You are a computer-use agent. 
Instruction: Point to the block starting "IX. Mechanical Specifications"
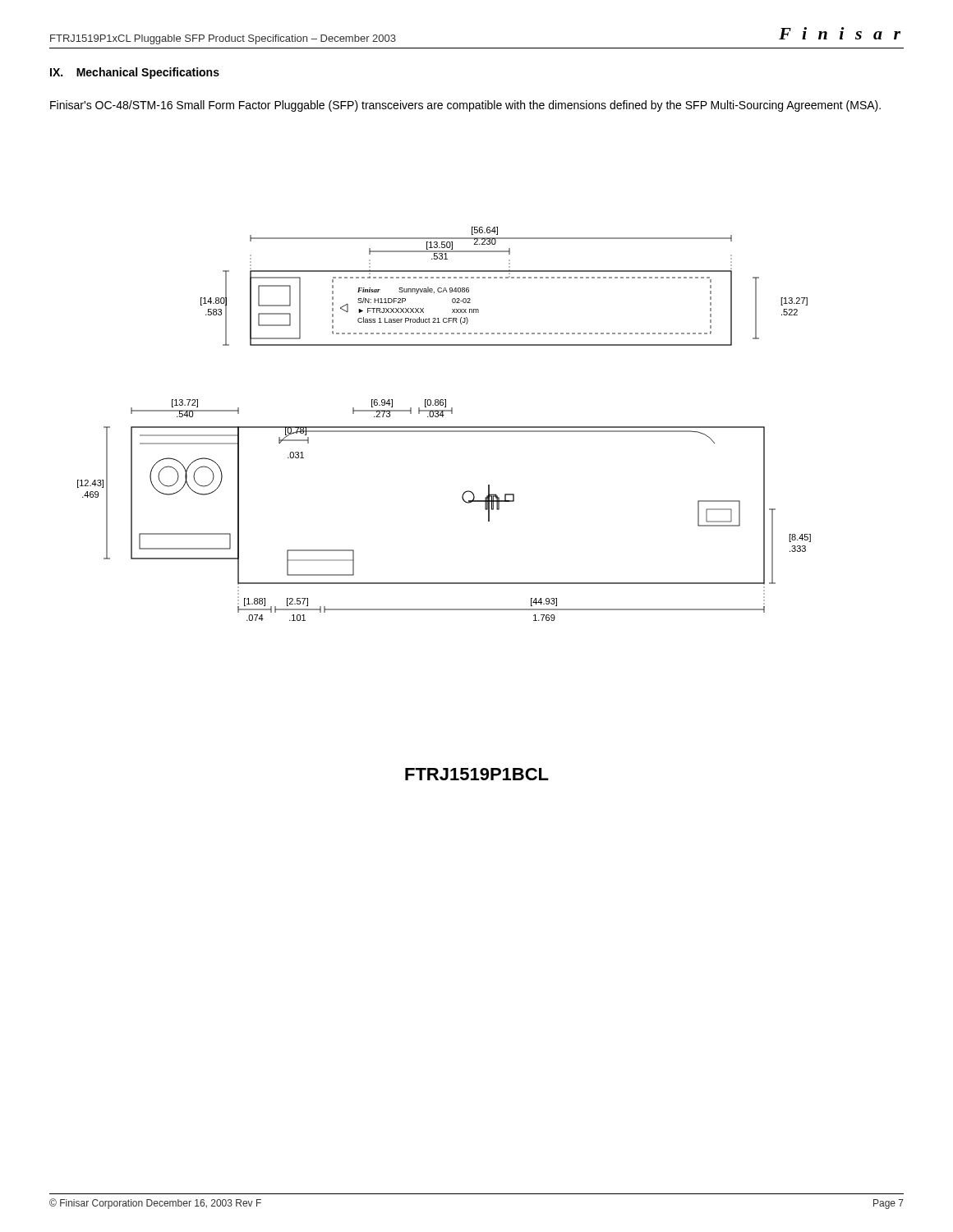(x=134, y=72)
